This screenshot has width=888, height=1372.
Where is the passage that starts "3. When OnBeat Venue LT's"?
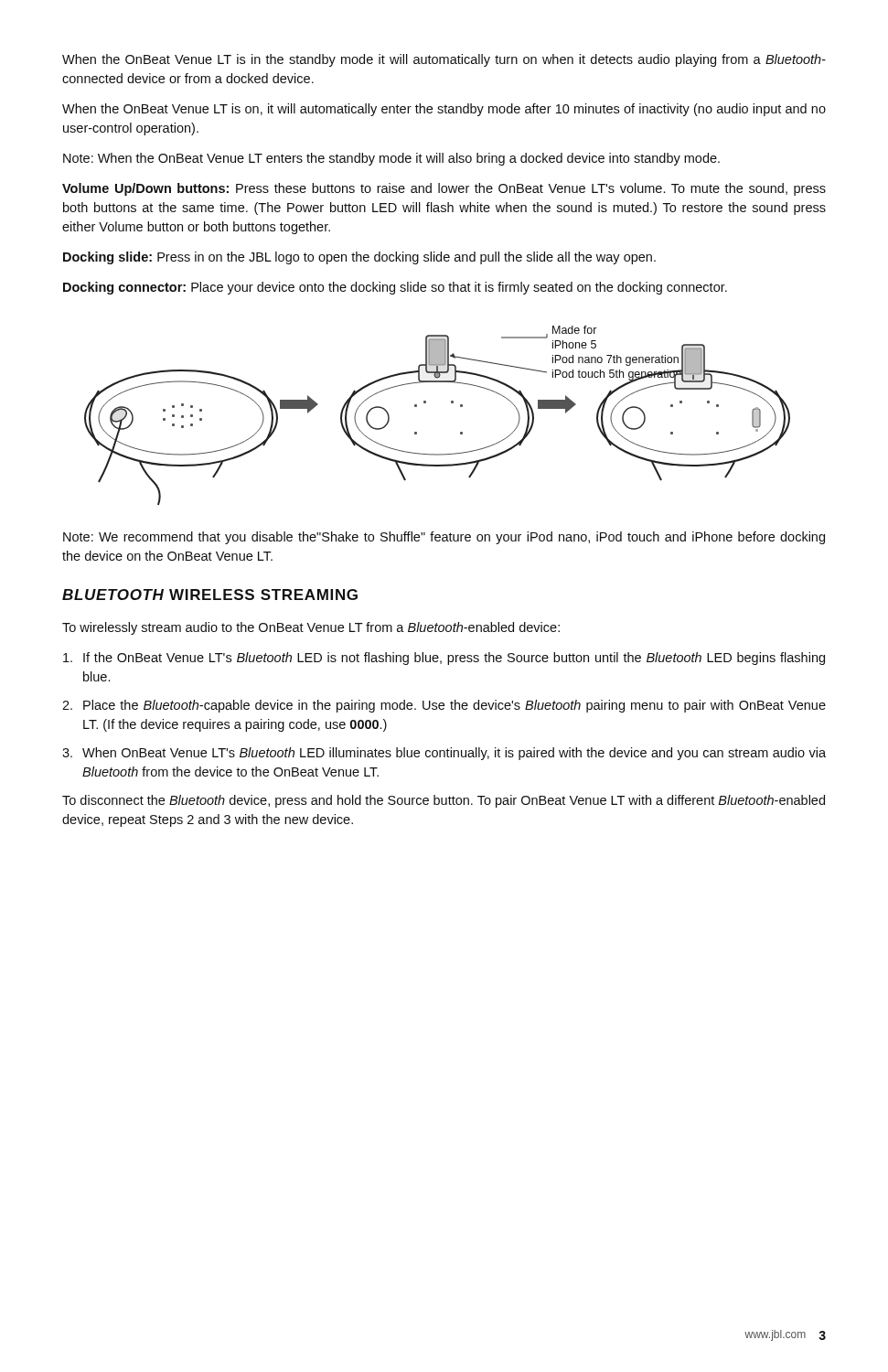click(x=444, y=763)
